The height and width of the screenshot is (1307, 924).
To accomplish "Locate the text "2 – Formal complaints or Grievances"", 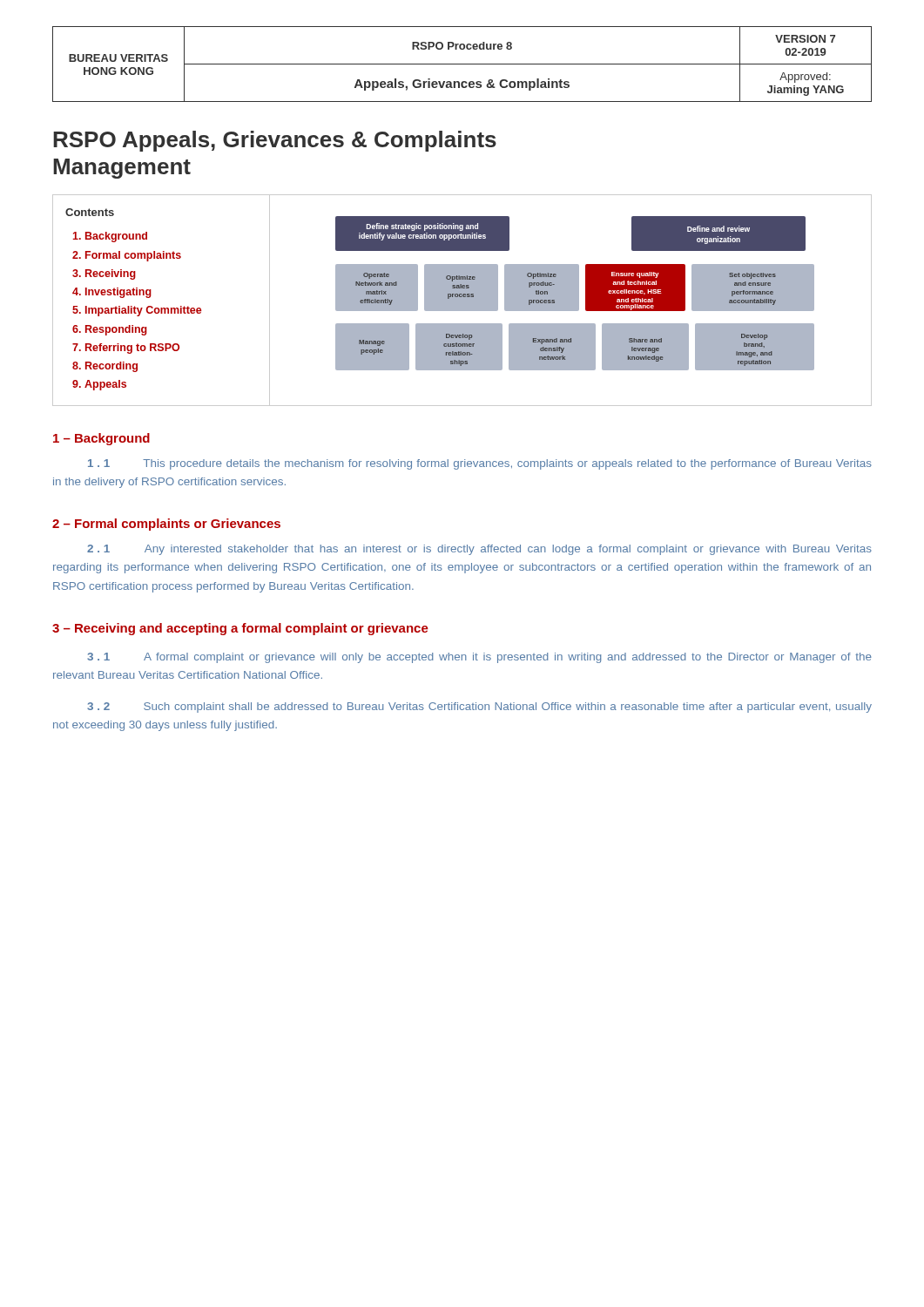I will 167,523.
